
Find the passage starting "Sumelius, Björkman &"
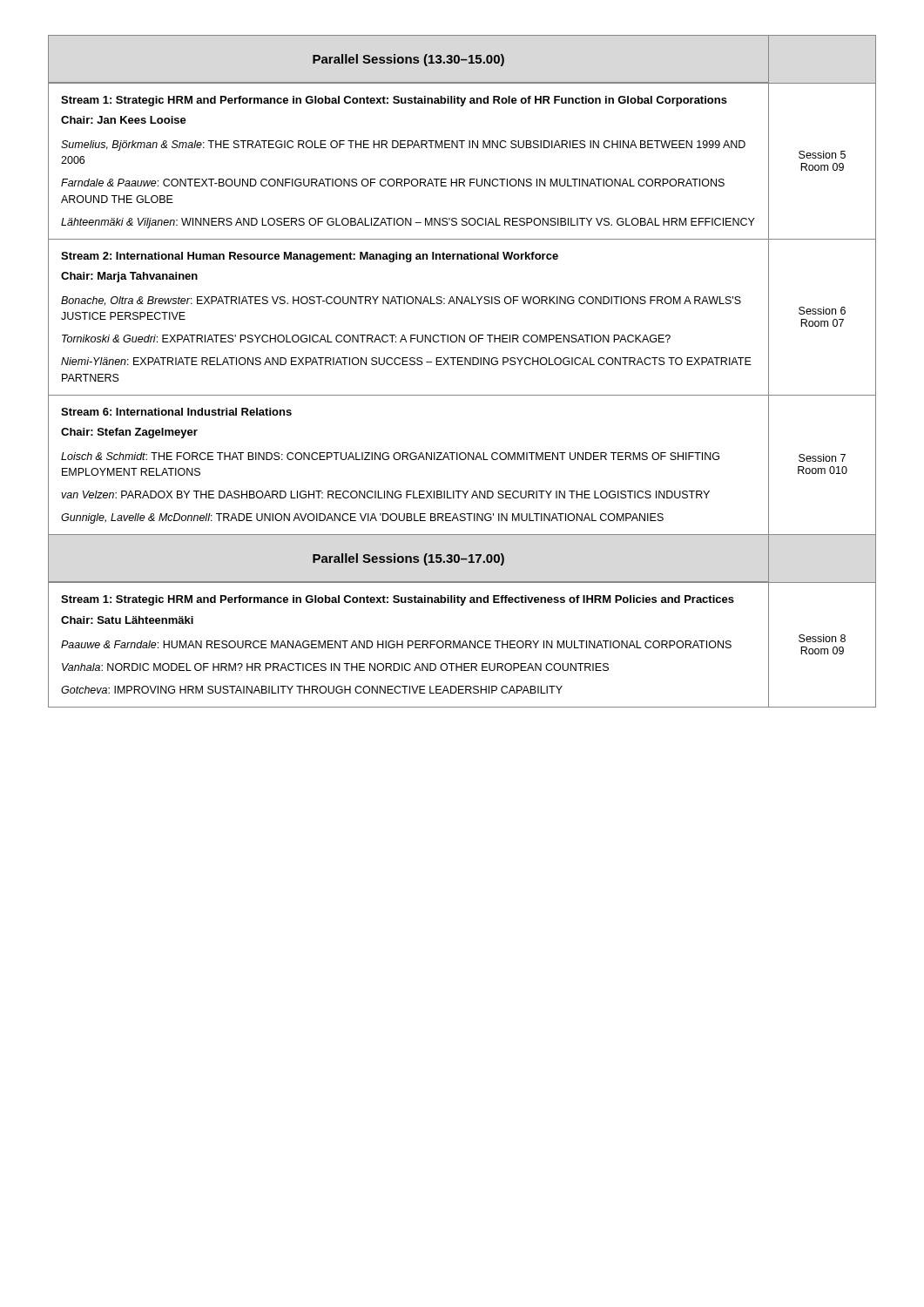pyautogui.click(x=403, y=153)
